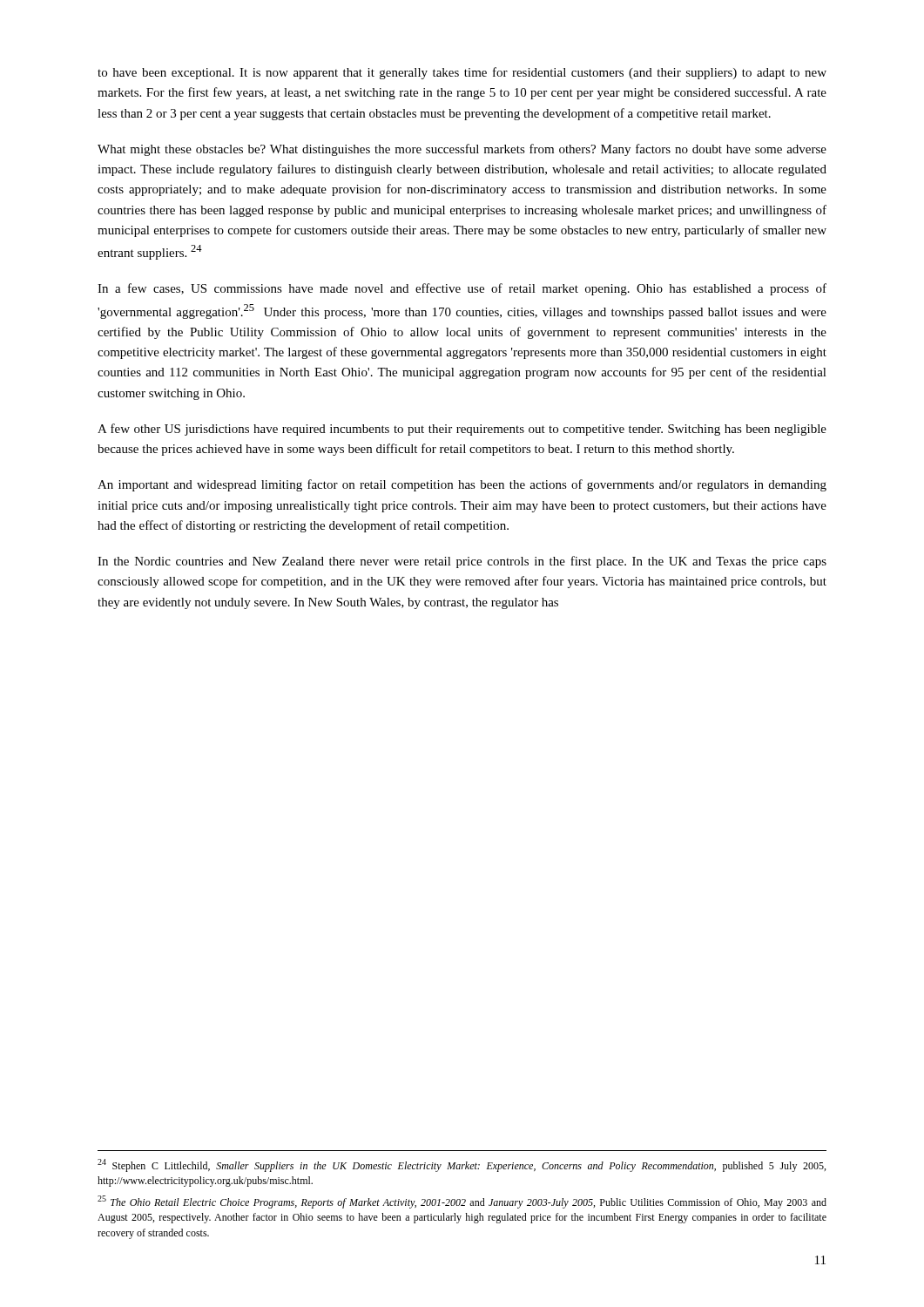The width and height of the screenshot is (924, 1307).
Task: Navigate to the text starting "In the Nordic countries and New Zealand there"
Action: [462, 581]
